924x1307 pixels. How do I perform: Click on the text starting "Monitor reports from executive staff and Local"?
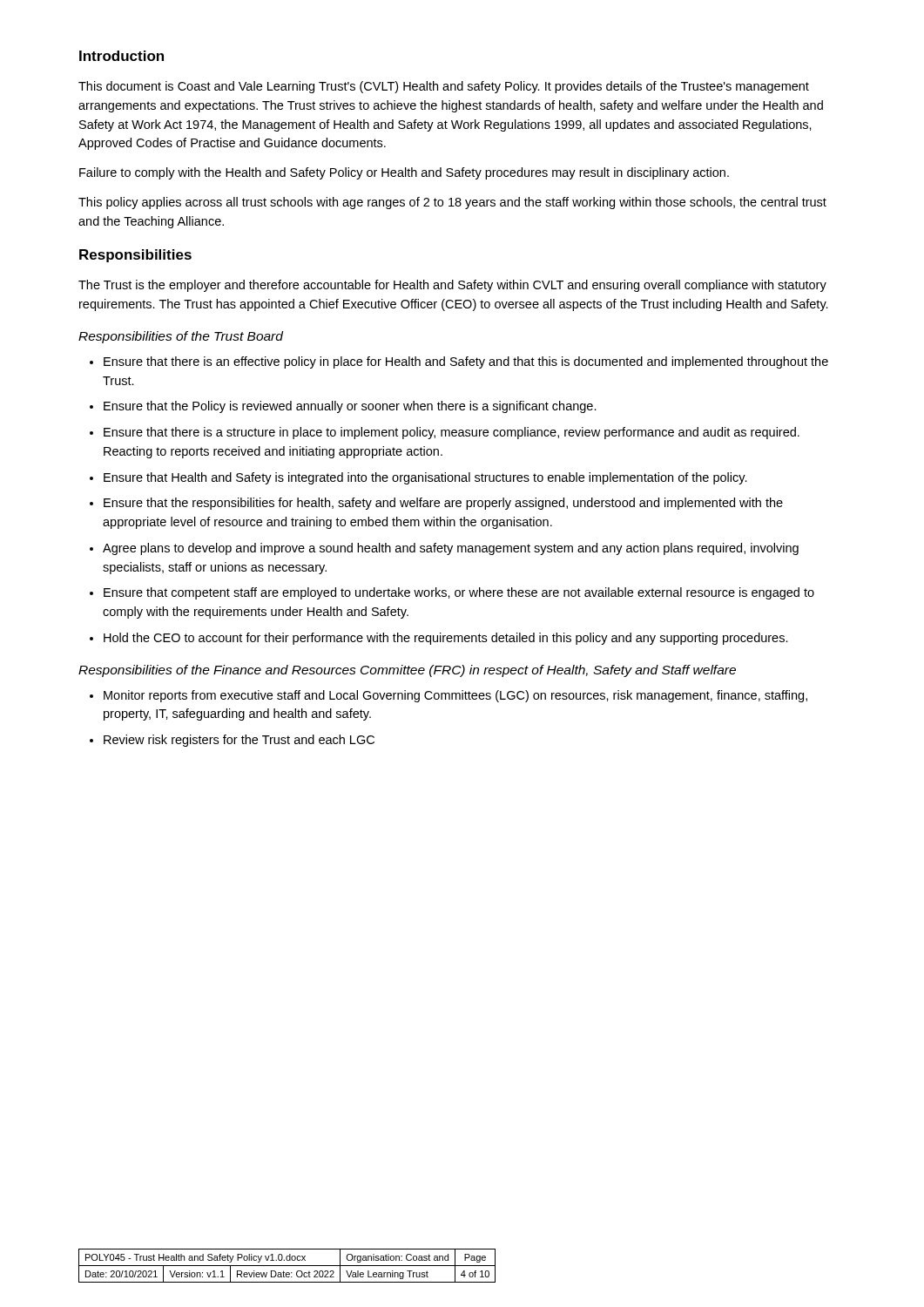coord(474,705)
